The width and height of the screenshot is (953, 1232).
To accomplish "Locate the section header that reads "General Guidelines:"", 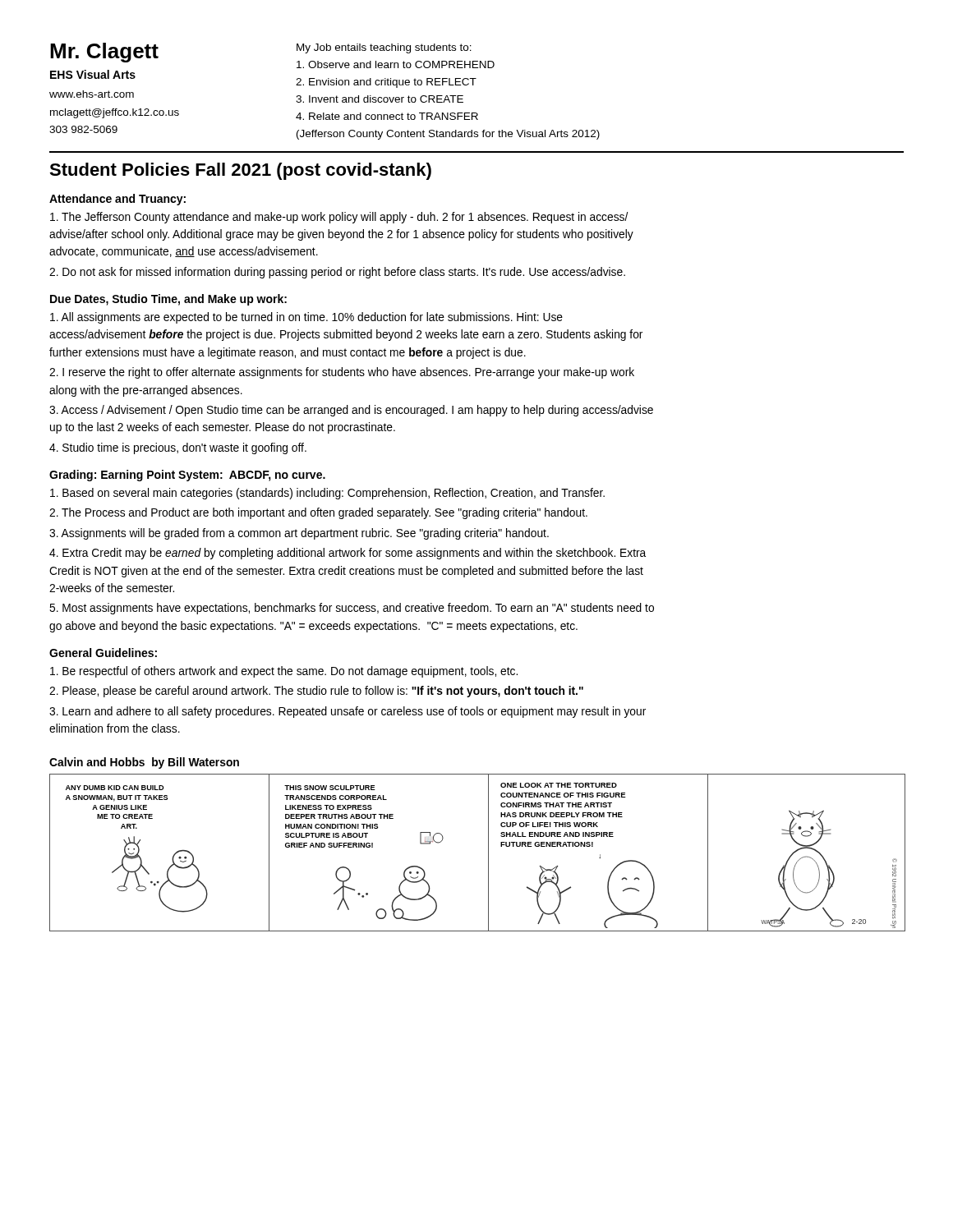I will pyautogui.click(x=104, y=653).
